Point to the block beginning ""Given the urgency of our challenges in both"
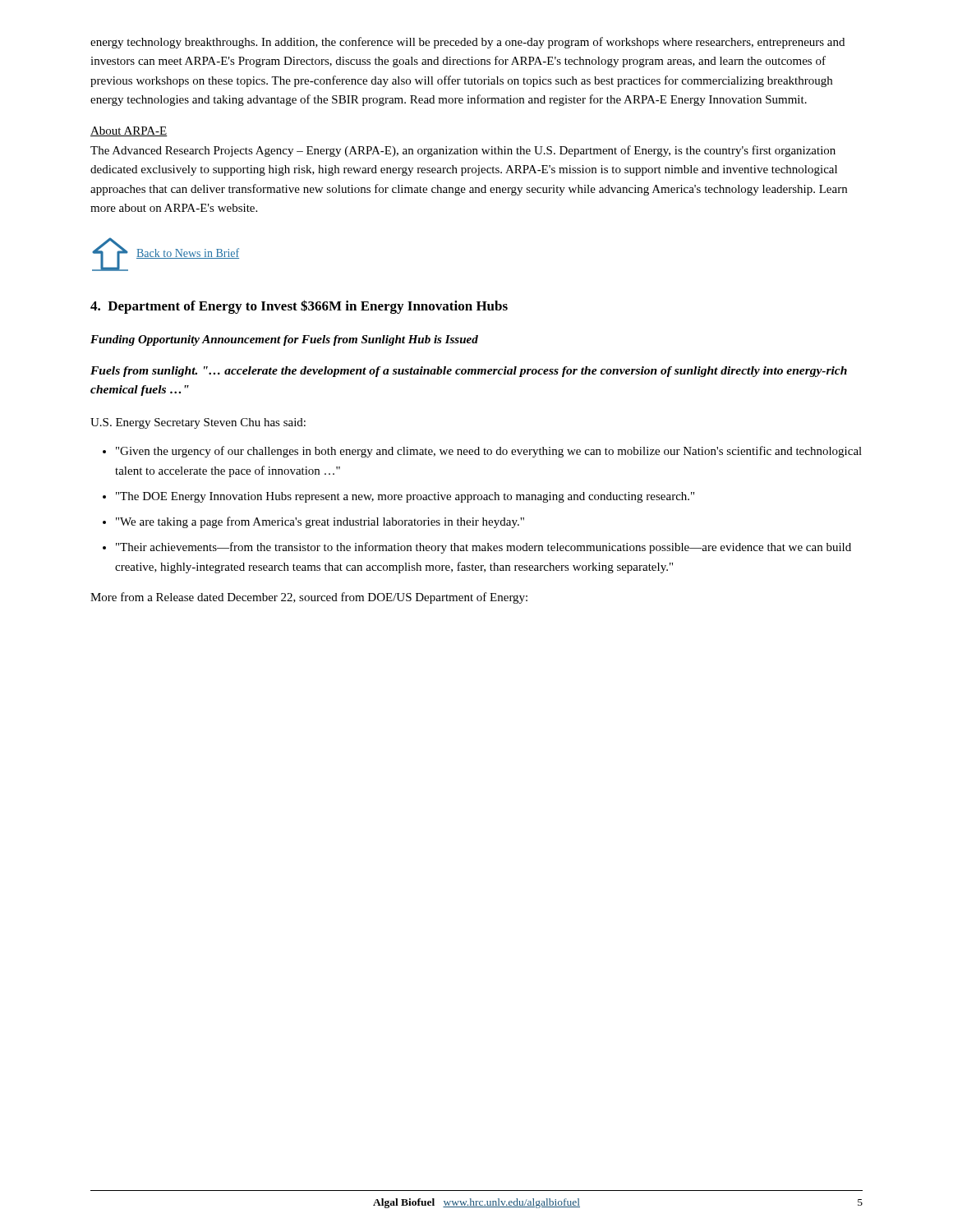This screenshot has width=953, height=1232. click(489, 461)
